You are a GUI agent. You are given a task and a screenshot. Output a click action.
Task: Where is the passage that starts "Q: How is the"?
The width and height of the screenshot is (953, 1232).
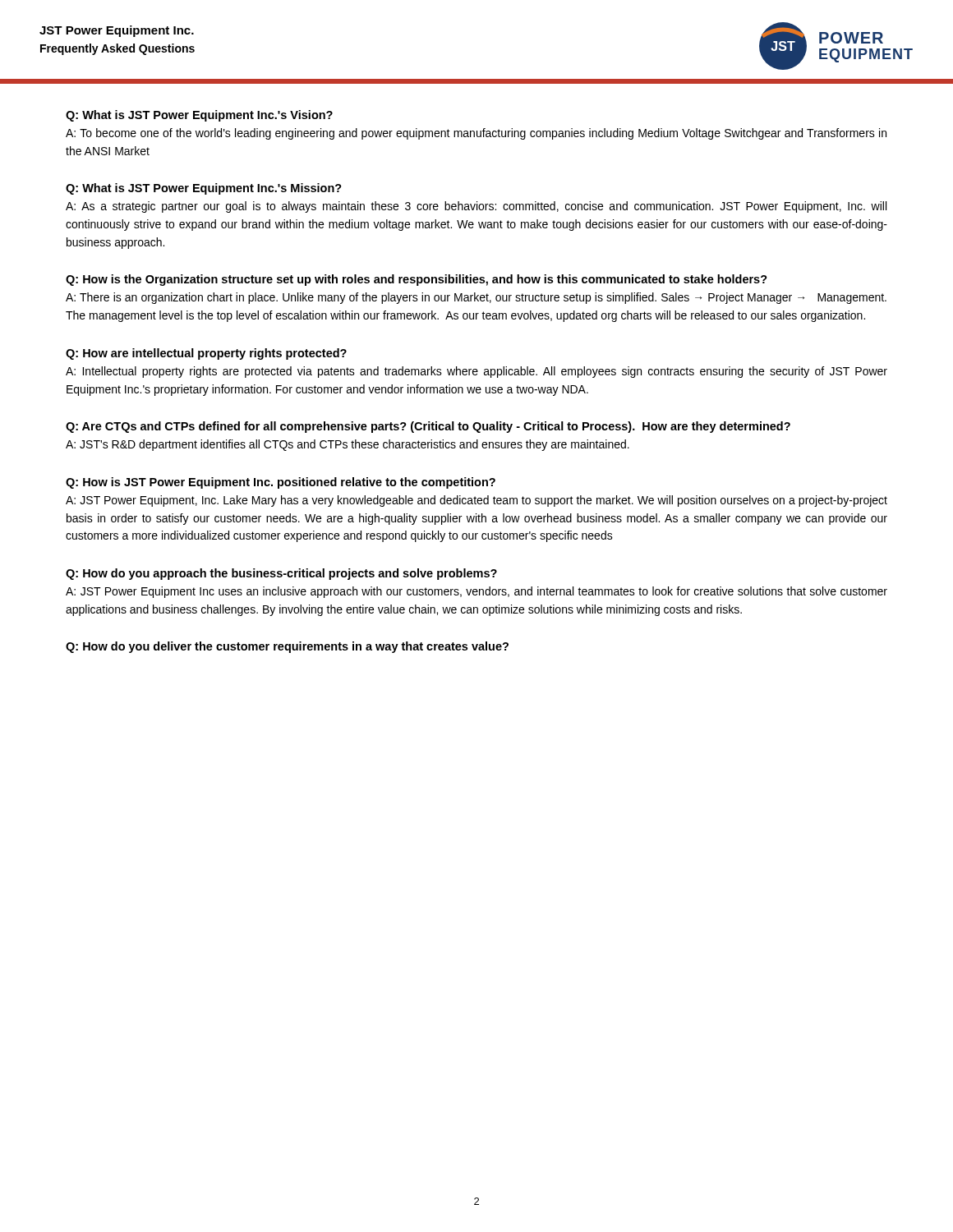click(x=476, y=299)
